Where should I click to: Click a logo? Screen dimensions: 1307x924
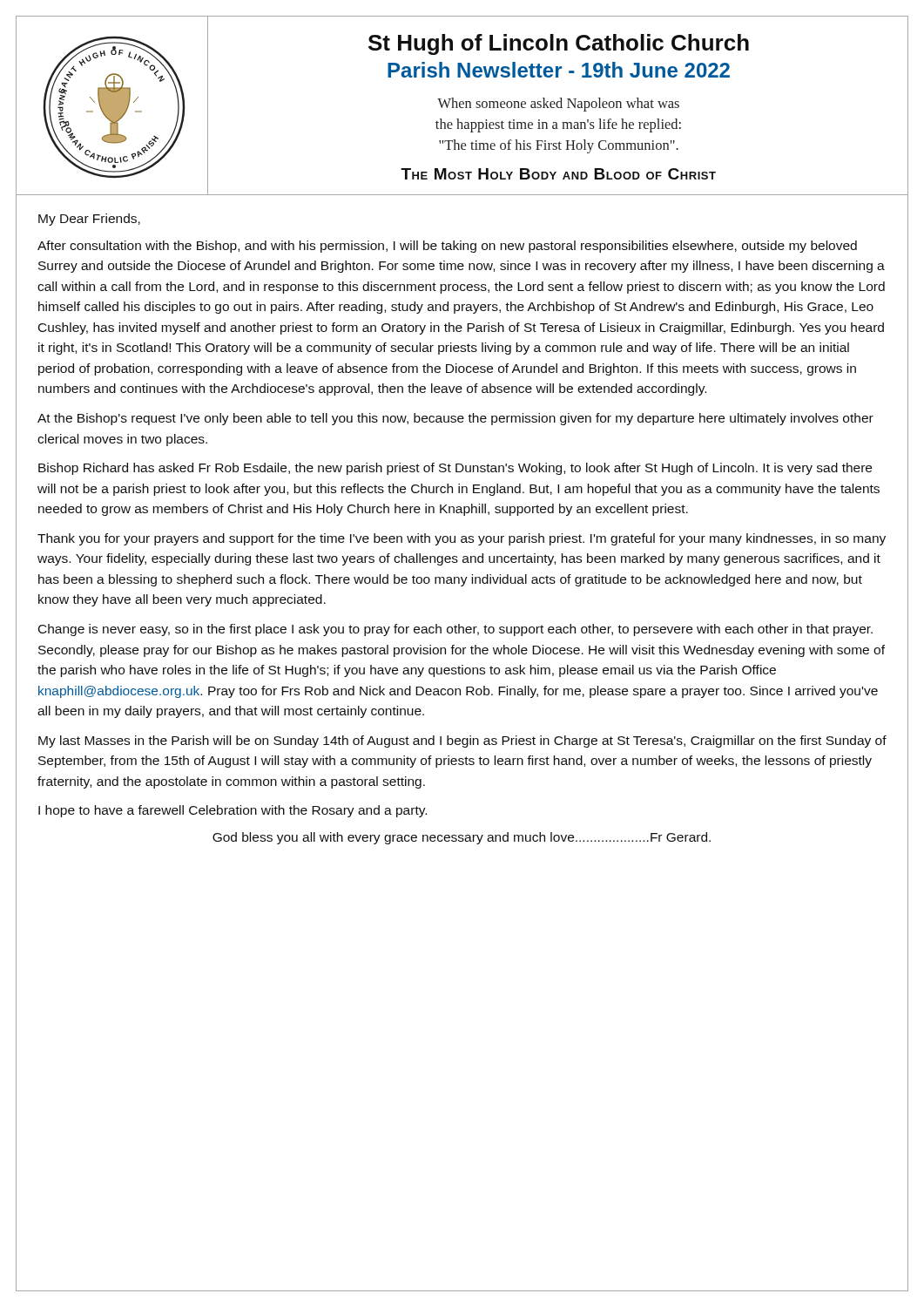click(x=112, y=105)
